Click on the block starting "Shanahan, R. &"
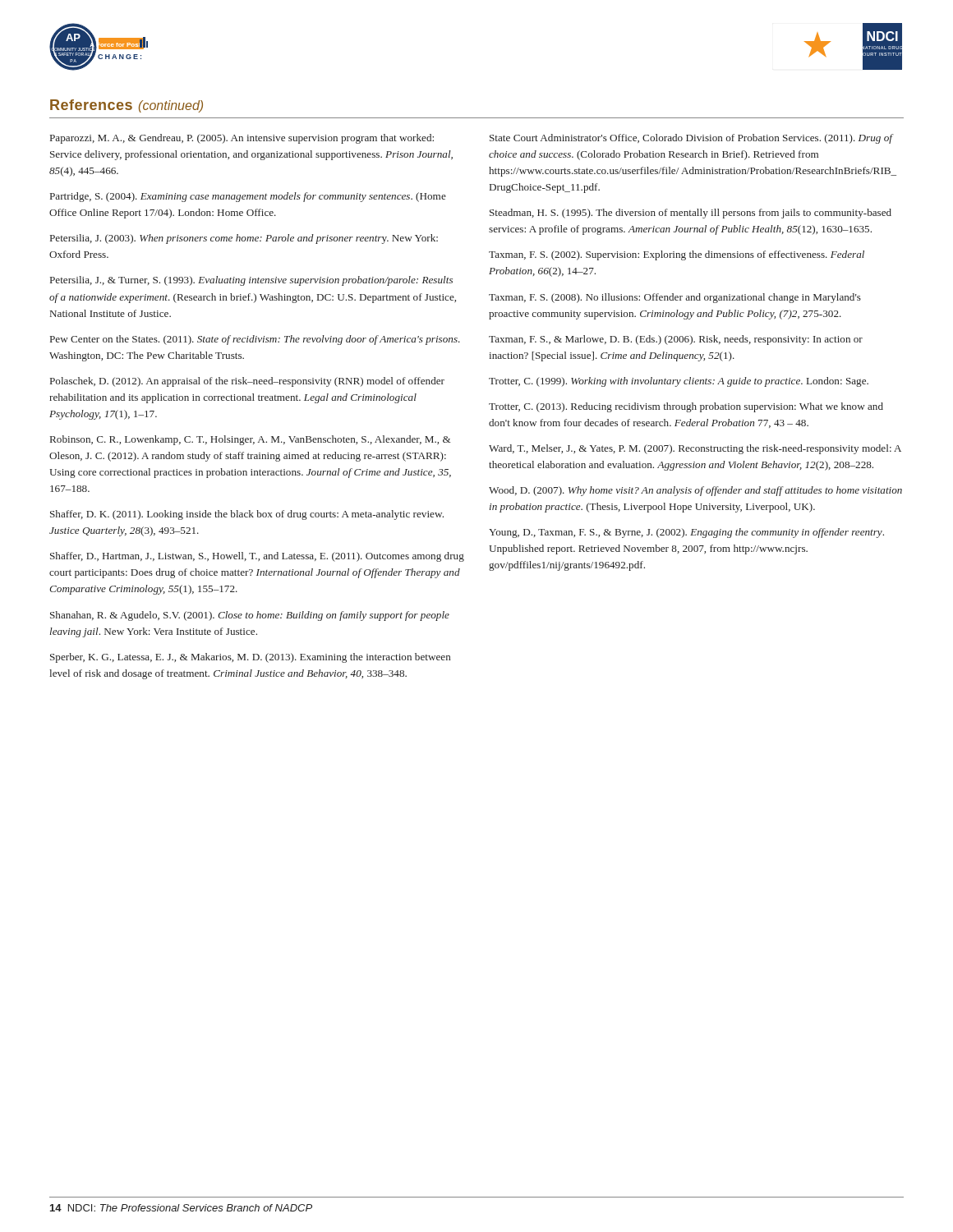This screenshot has width=953, height=1232. [249, 623]
